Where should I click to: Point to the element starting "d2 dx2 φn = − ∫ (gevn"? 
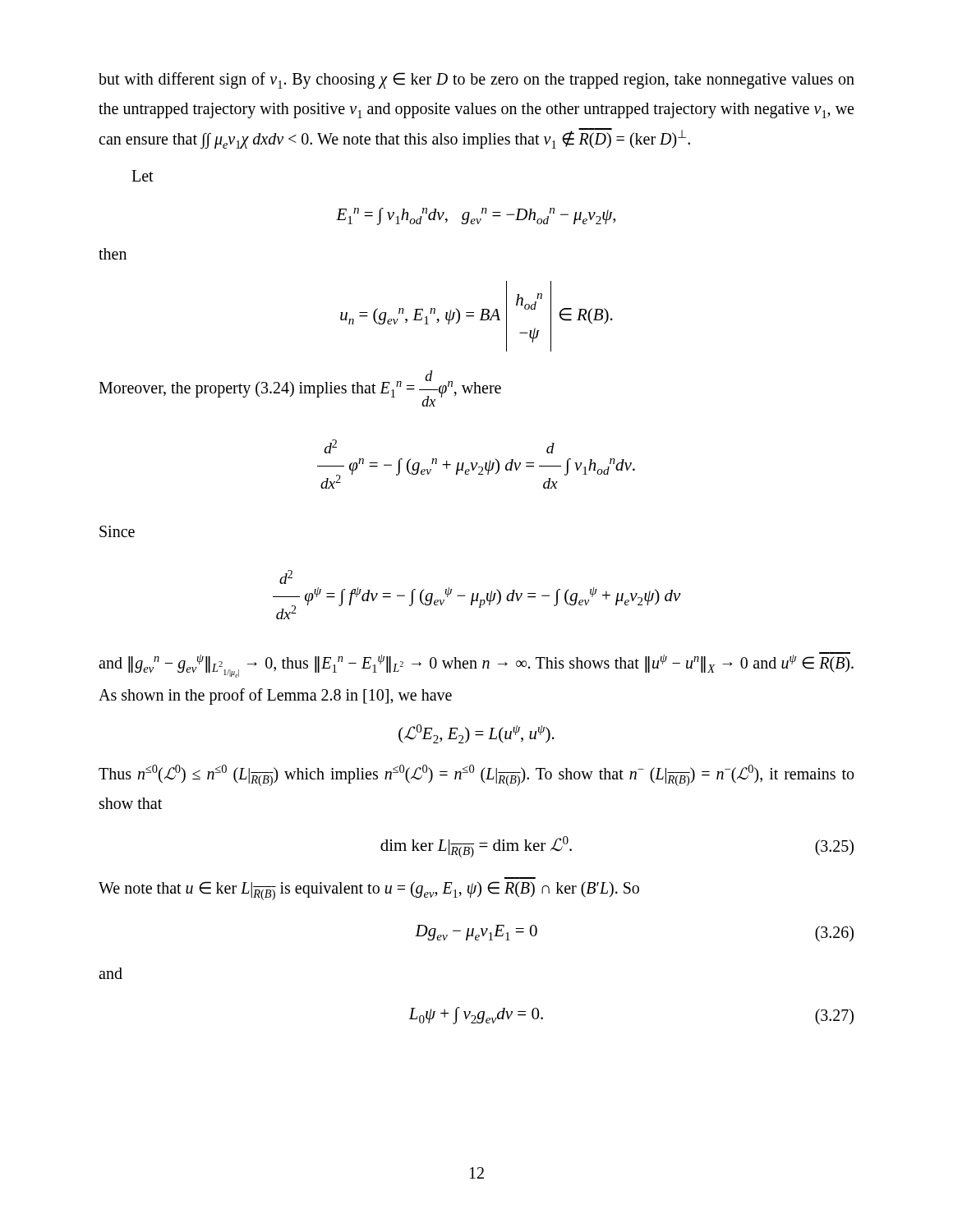(x=476, y=466)
